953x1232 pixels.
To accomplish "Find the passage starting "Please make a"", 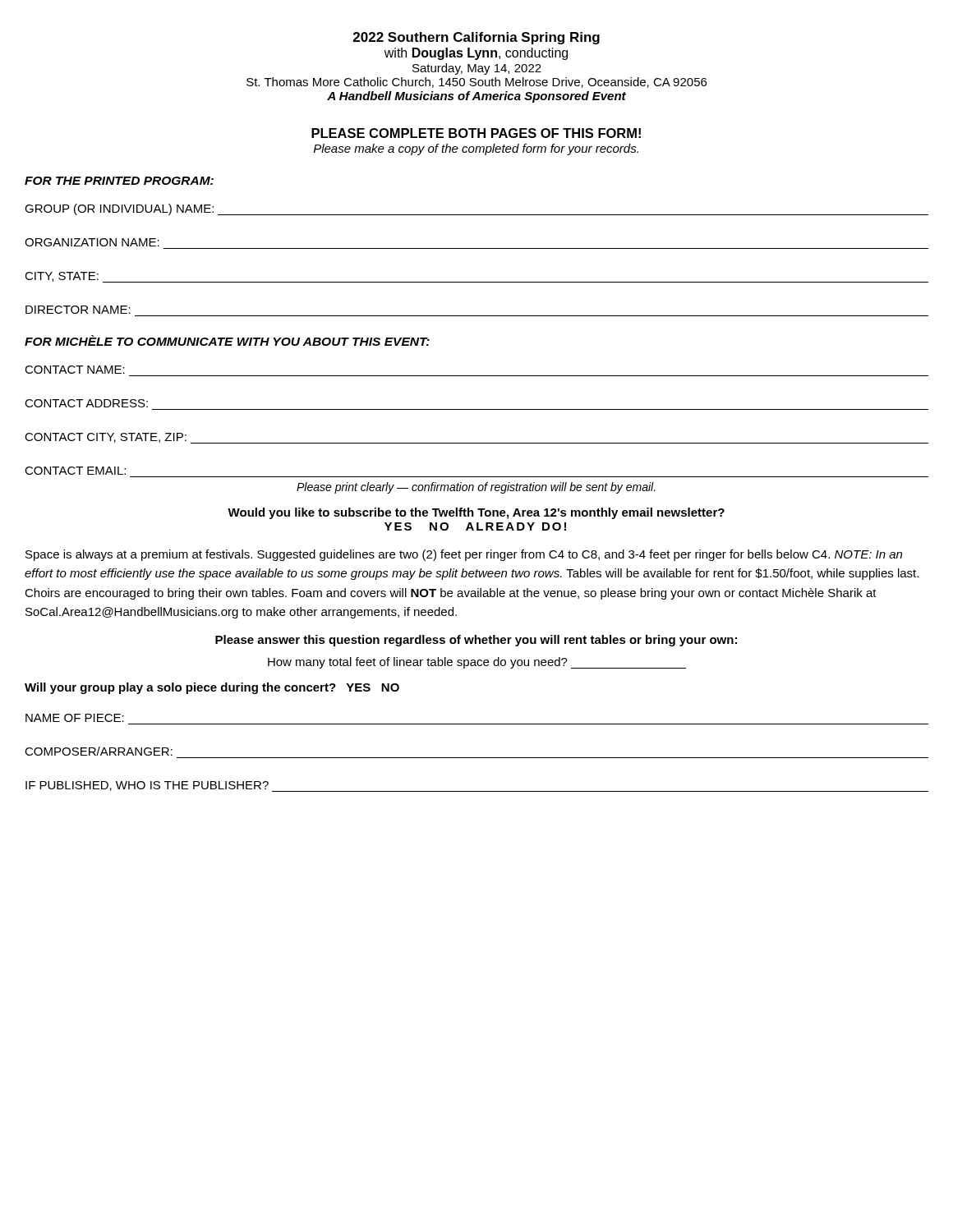I will tap(476, 148).
